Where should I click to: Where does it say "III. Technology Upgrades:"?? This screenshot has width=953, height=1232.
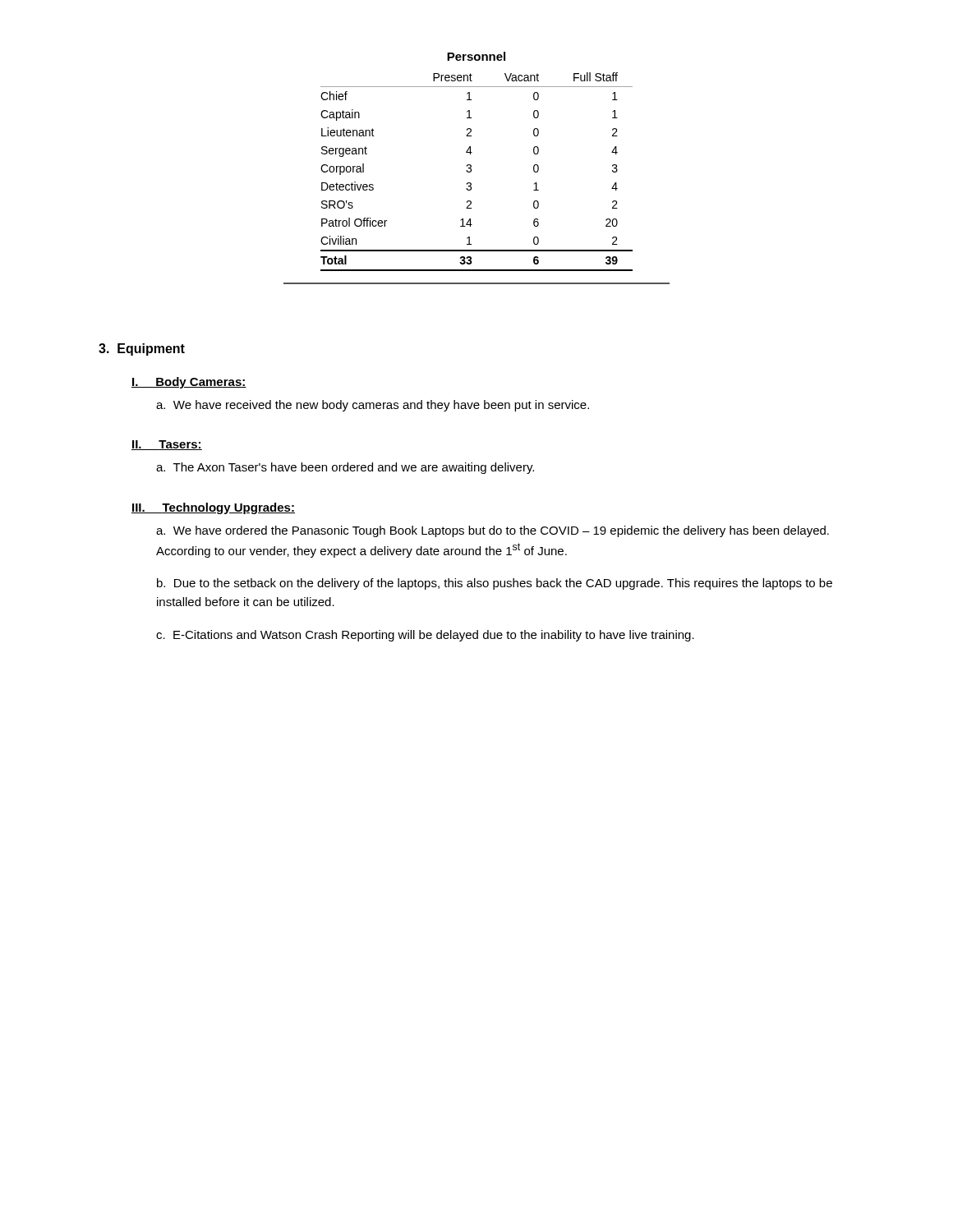pos(213,507)
